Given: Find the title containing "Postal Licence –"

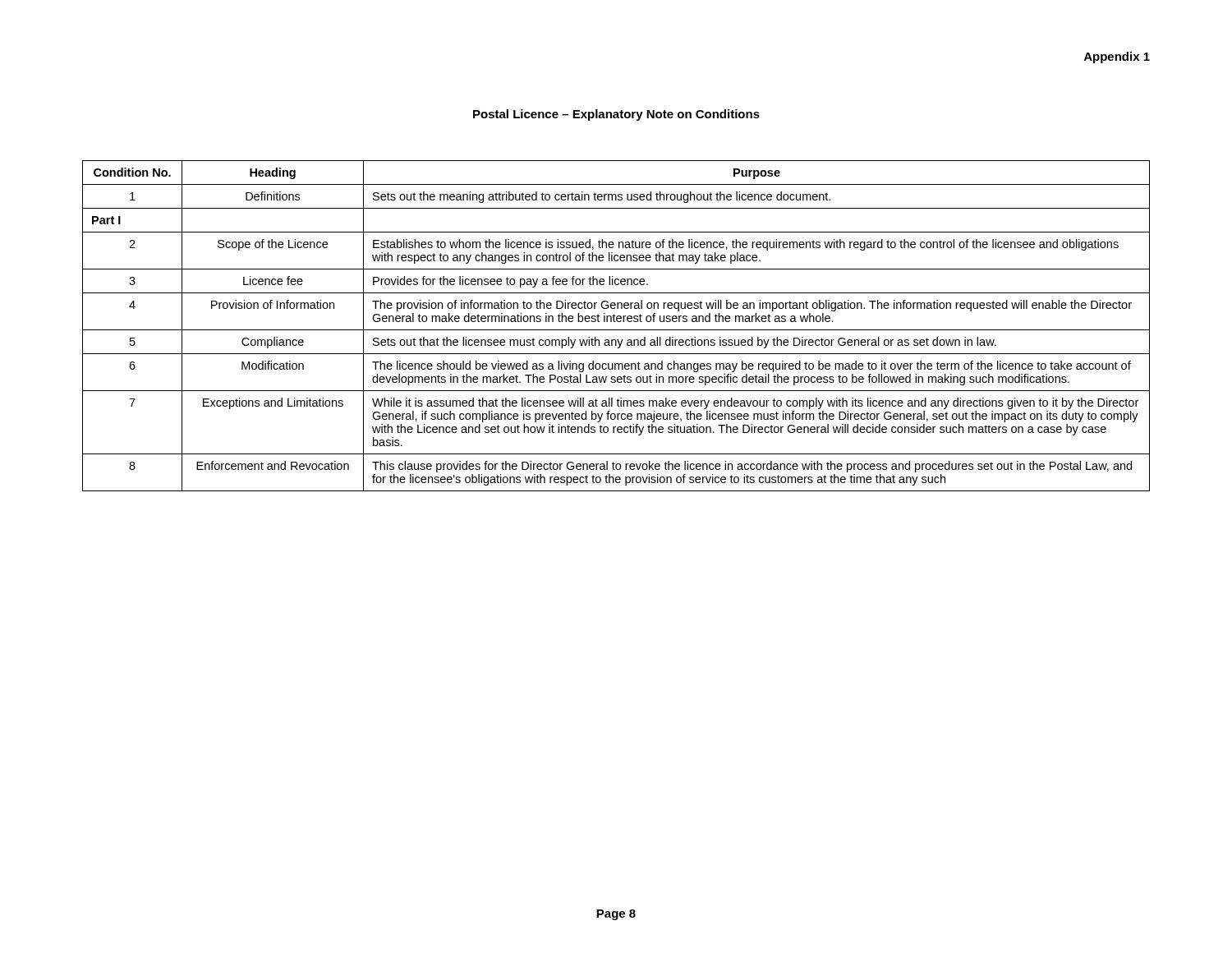Looking at the screenshot, I should [616, 114].
